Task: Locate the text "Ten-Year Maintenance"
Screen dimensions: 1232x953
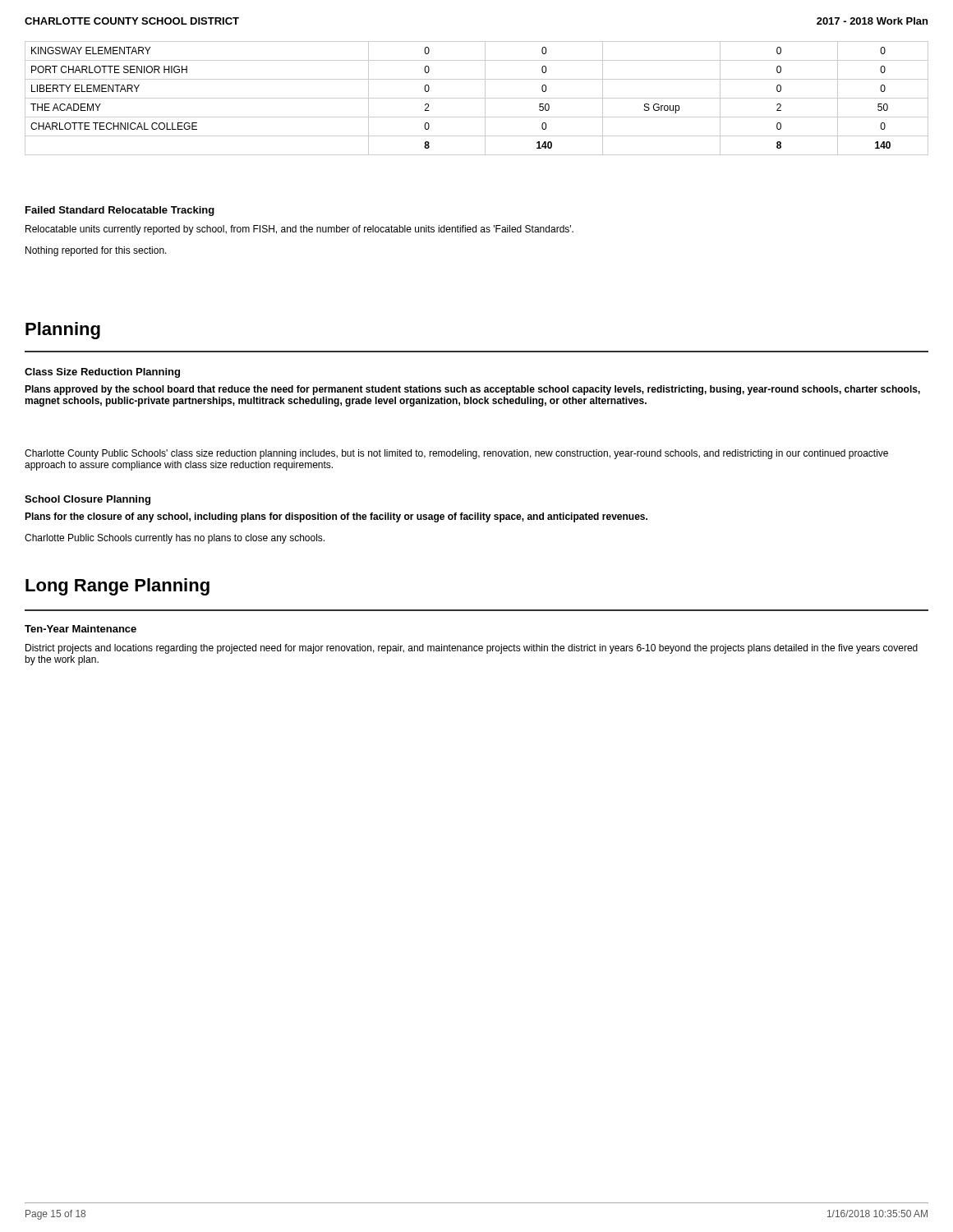Action: (81, 629)
